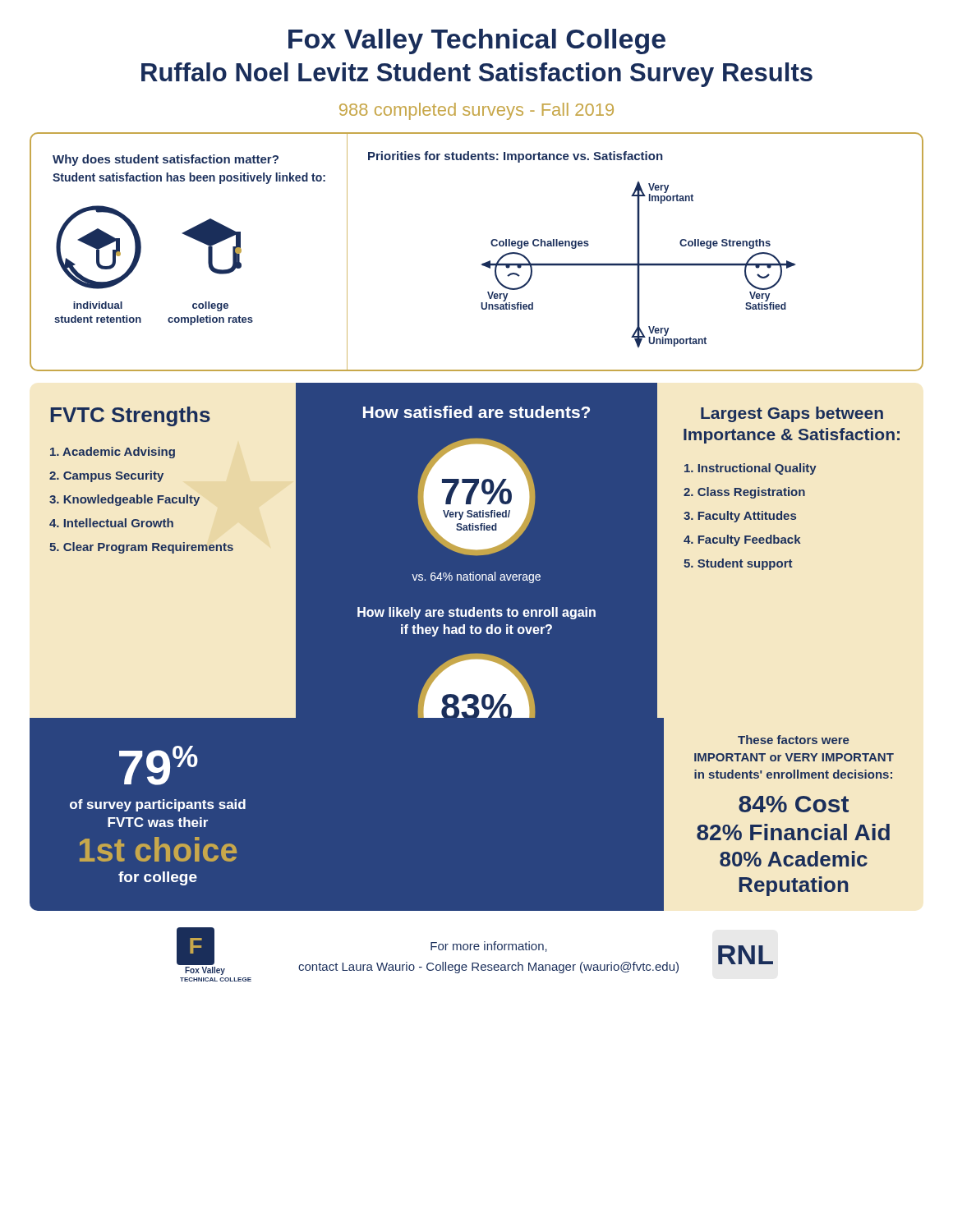Locate the text block with the text "79% of survey participants saidFVTC was their 1st"

pyautogui.click(x=158, y=814)
